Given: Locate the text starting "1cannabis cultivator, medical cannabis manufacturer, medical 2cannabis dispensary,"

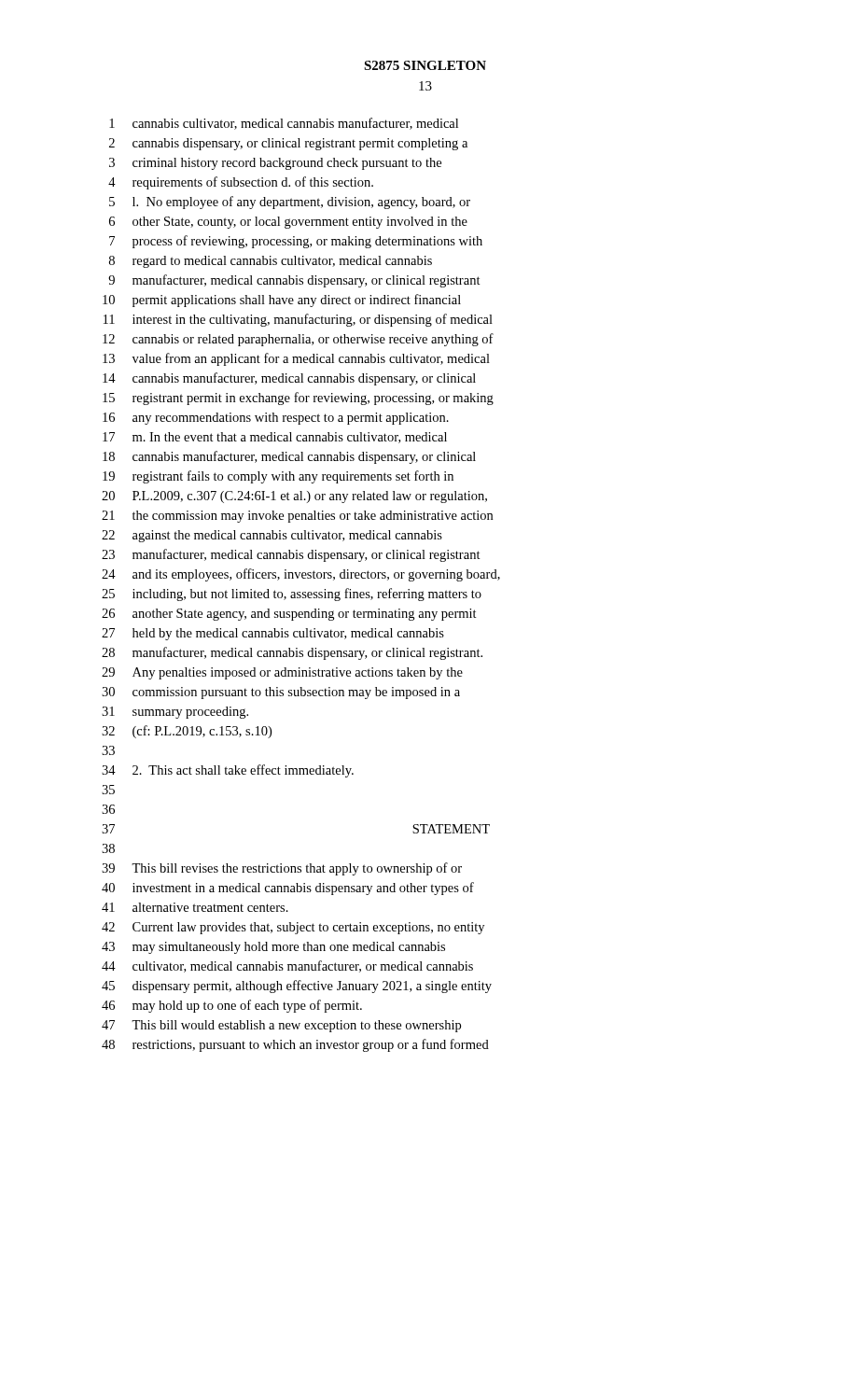Looking at the screenshot, I should point(425,466).
